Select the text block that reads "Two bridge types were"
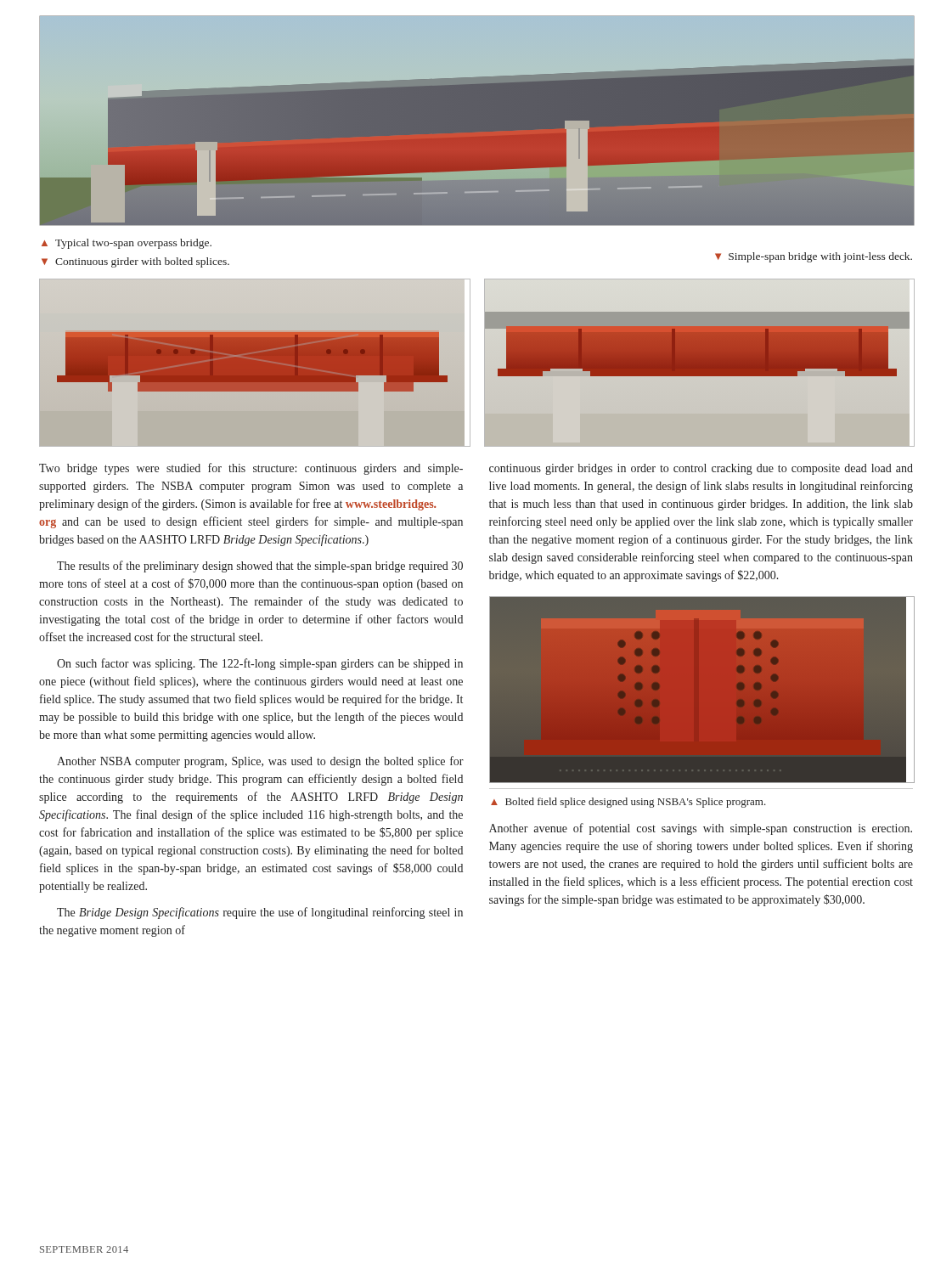Image resolution: width=952 pixels, height=1274 pixels. (251, 699)
